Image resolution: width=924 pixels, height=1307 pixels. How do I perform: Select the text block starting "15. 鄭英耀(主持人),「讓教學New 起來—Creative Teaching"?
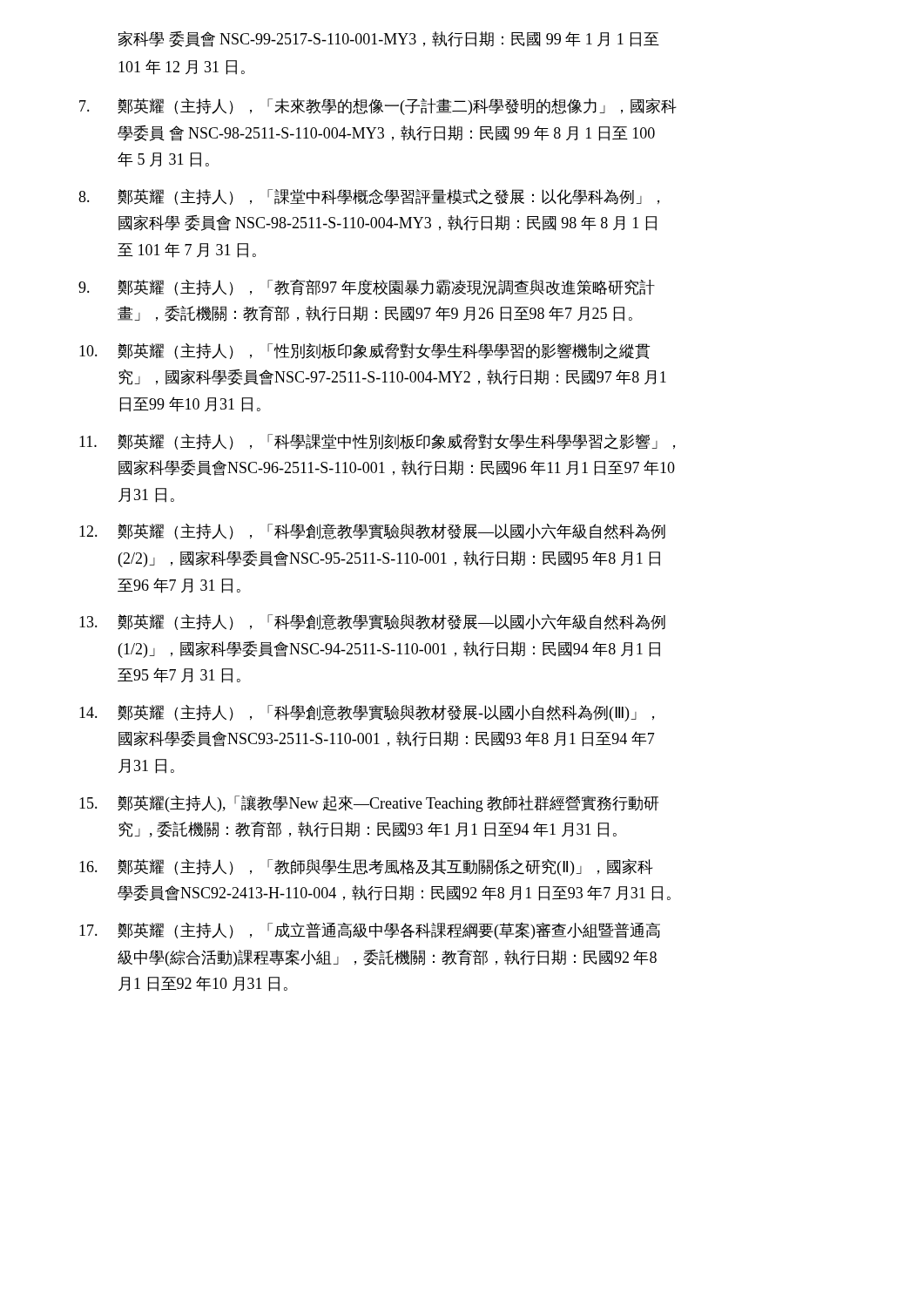coord(466,817)
